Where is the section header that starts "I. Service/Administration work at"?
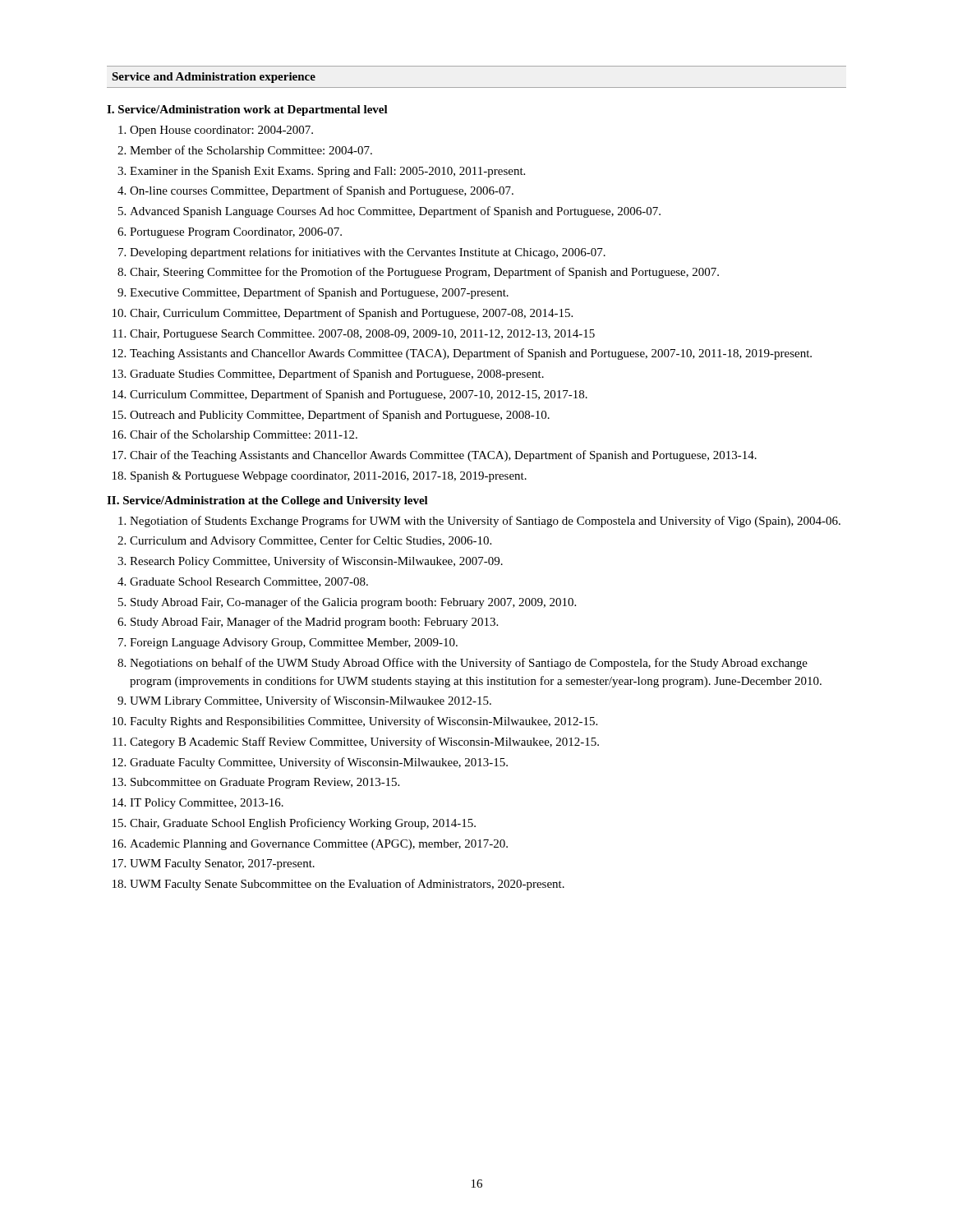The width and height of the screenshot is (953, 1232). point(247,109)
